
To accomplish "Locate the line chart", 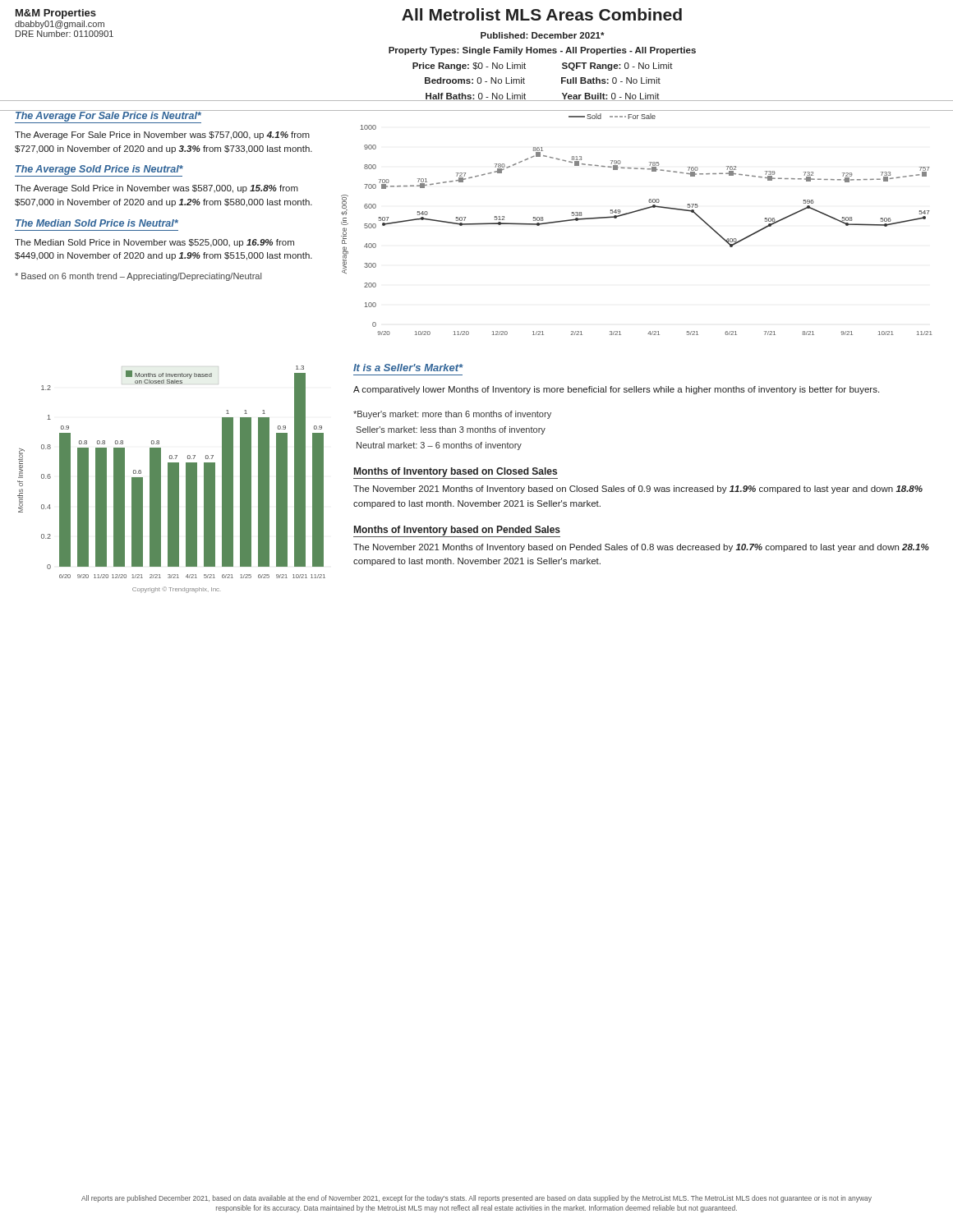I will click(639, 222).
